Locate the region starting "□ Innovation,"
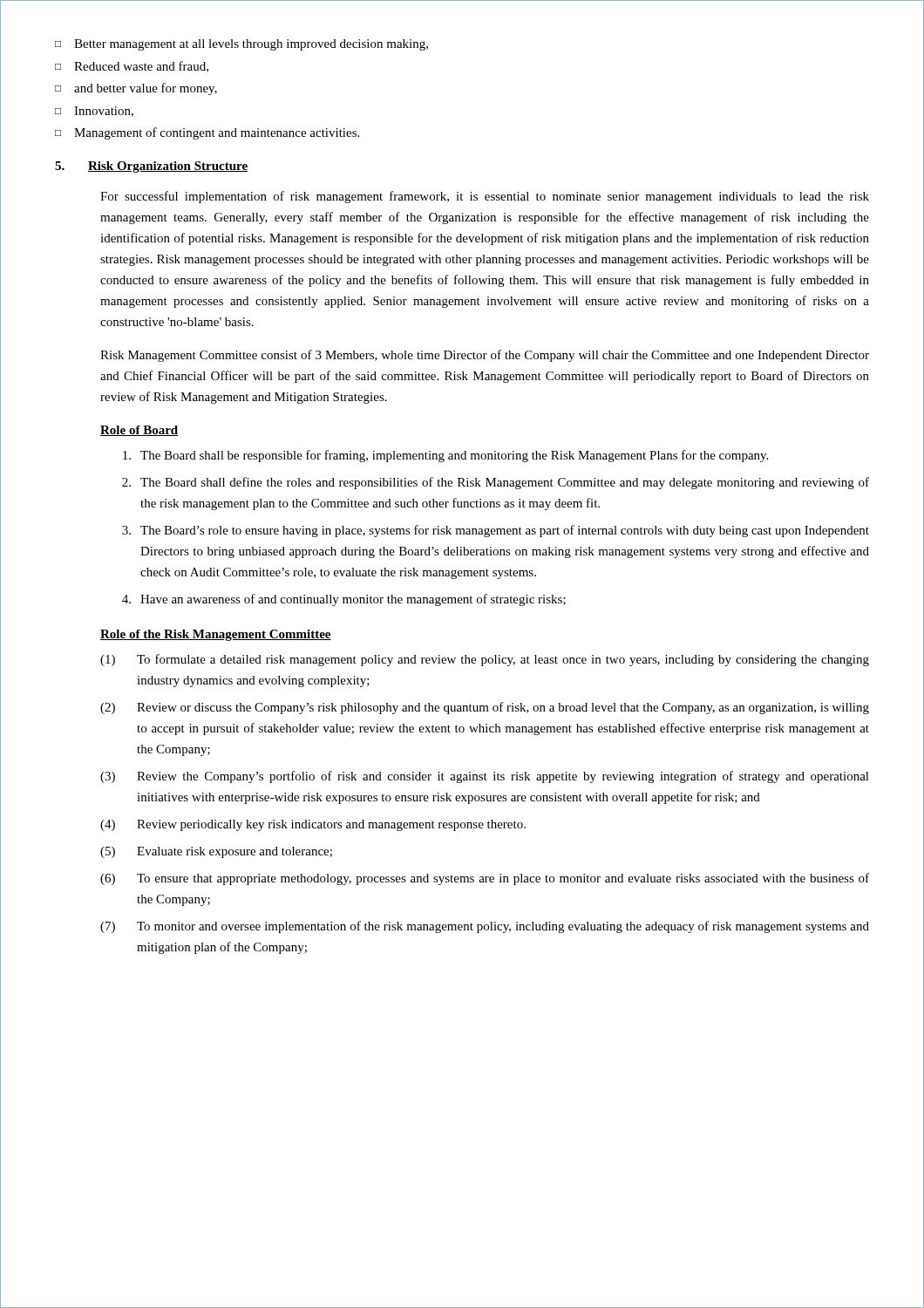The width and height of the screenshot is (924, 1308). pyautogui.click(x=94, y=111)
